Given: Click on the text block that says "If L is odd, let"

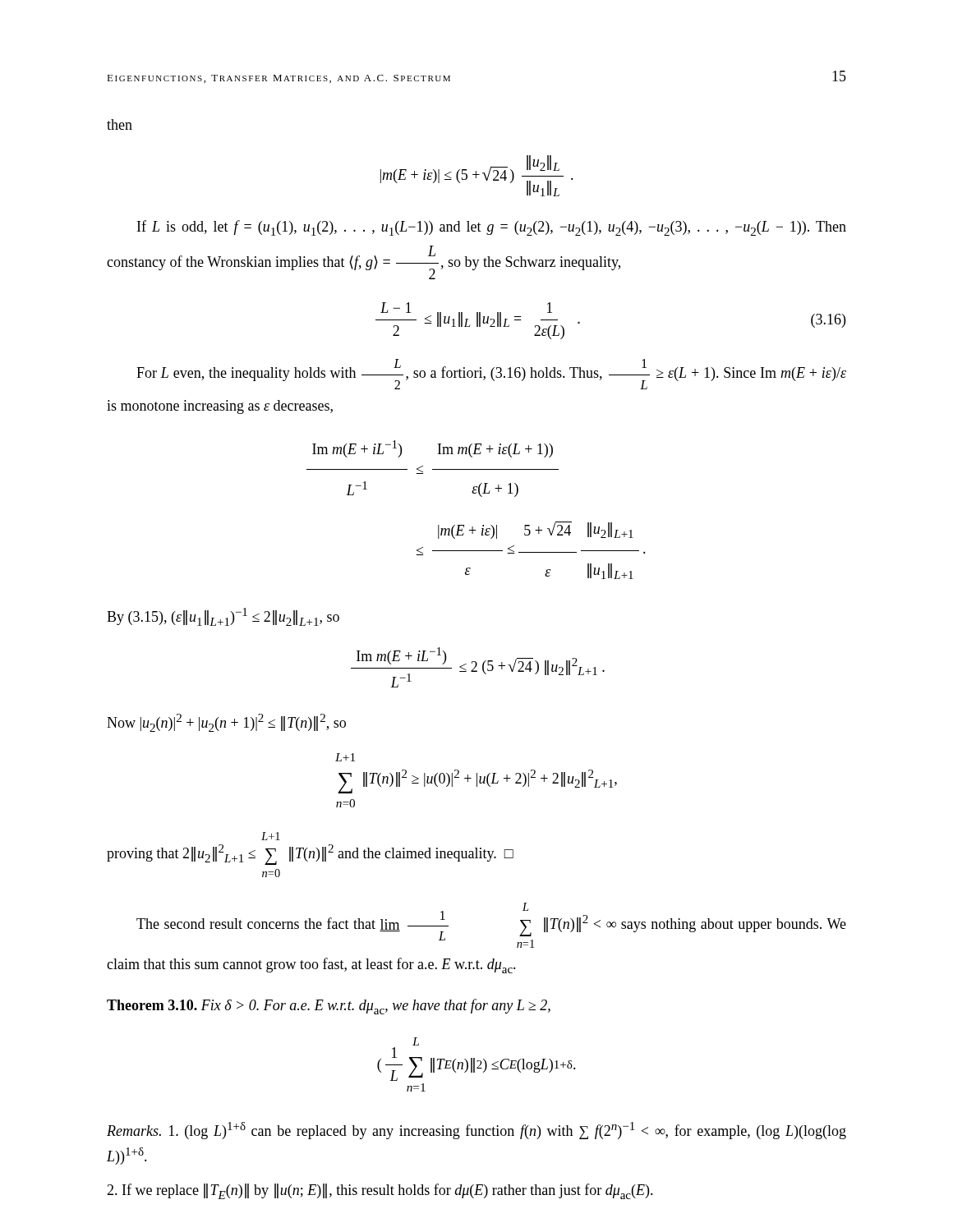Looking at the screenshot, I should tap(476, 252).
